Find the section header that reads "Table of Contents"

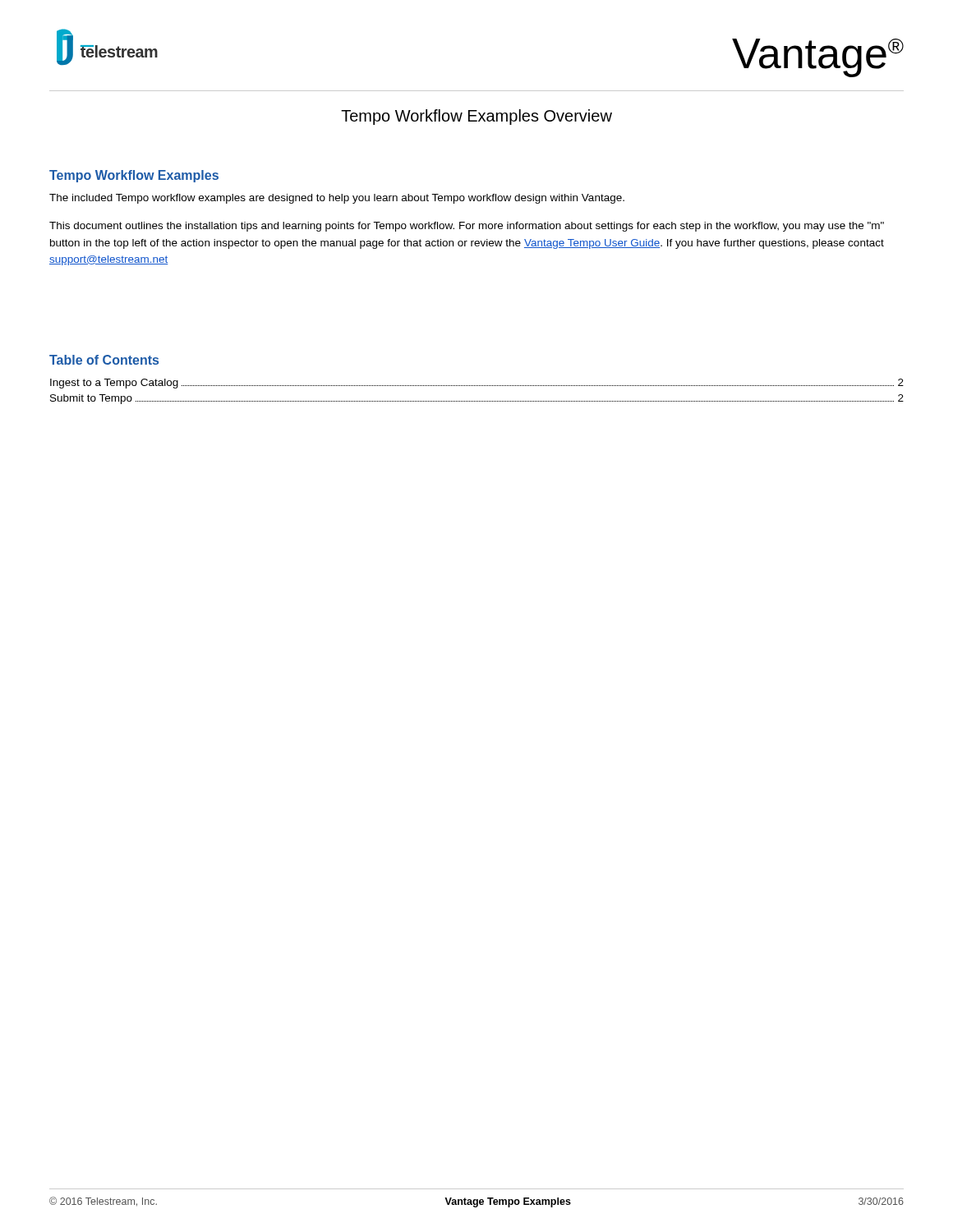click(x=104, y=360)
